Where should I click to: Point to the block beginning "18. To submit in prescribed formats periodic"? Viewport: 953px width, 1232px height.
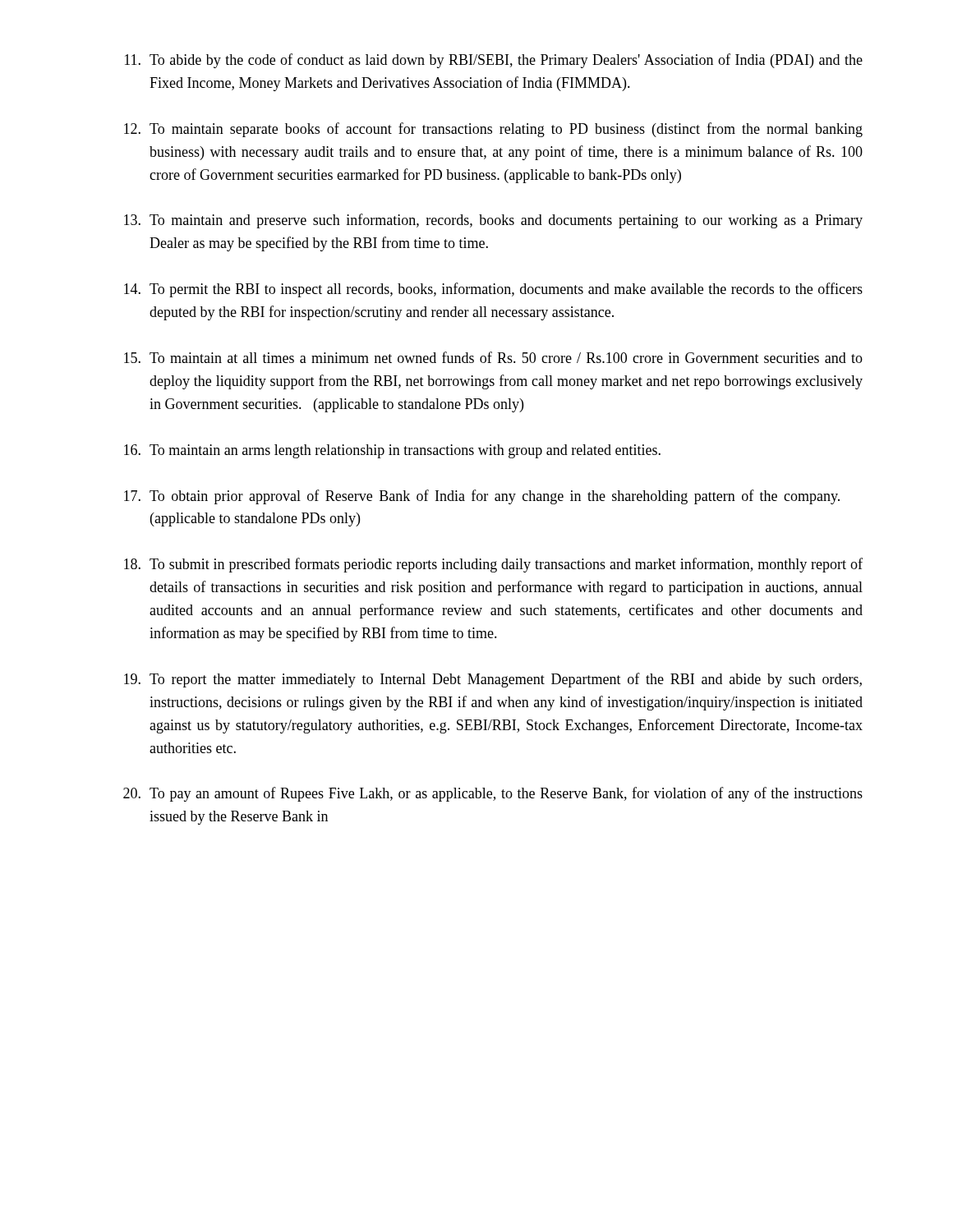[476, 600]
